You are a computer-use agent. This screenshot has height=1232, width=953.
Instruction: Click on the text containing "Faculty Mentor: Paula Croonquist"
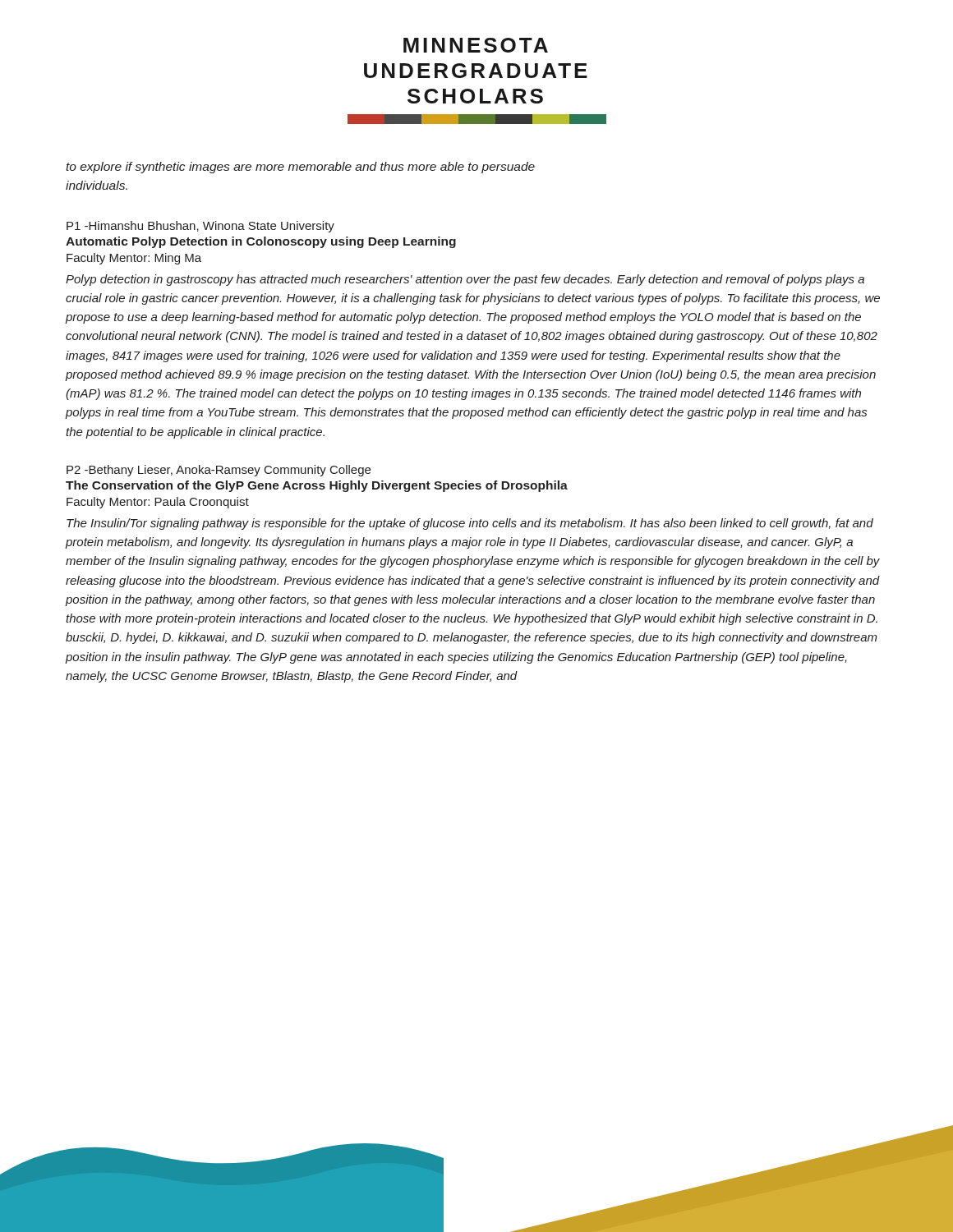click(157, 501)
